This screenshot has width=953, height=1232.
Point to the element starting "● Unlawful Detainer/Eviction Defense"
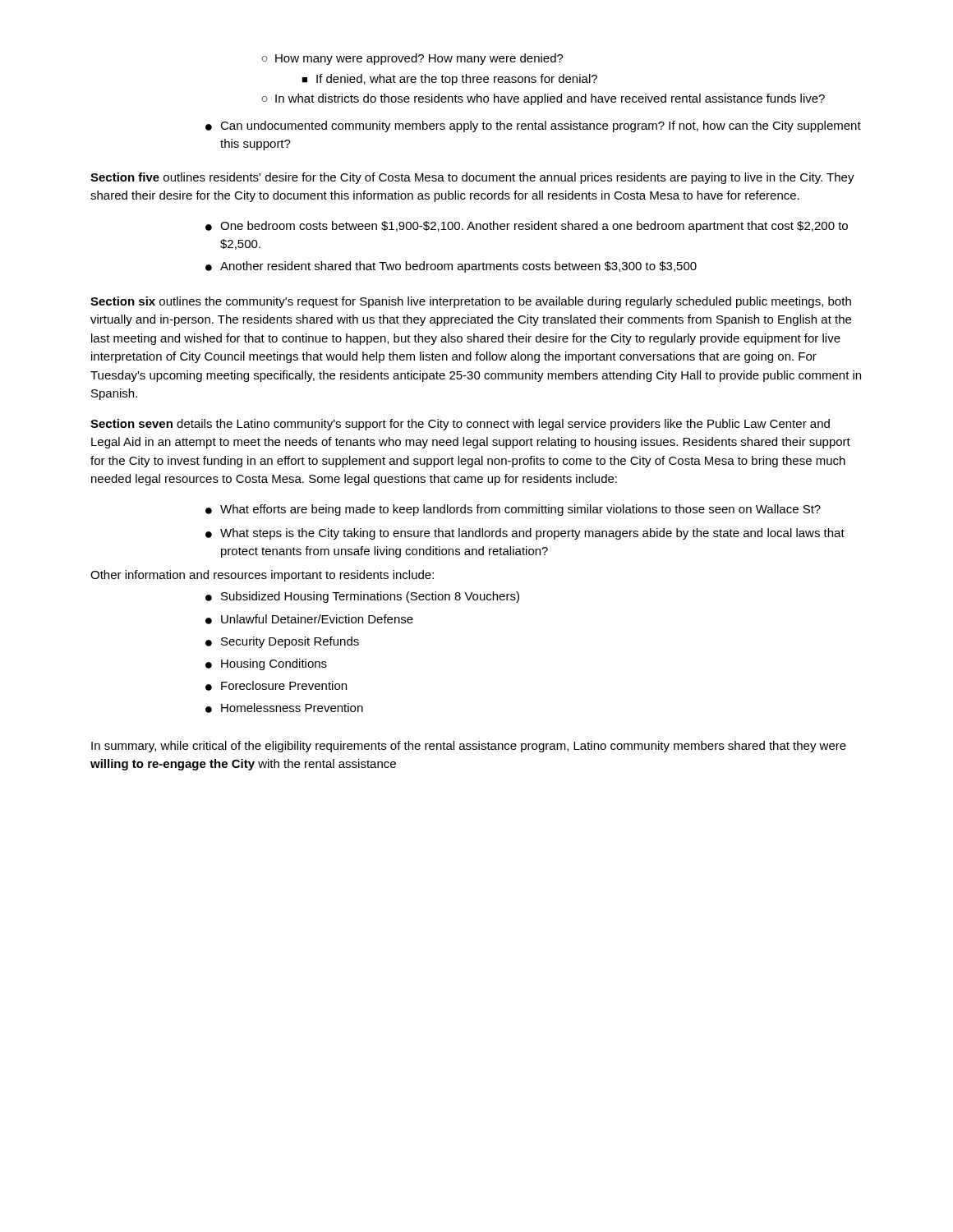pos(309,619)
